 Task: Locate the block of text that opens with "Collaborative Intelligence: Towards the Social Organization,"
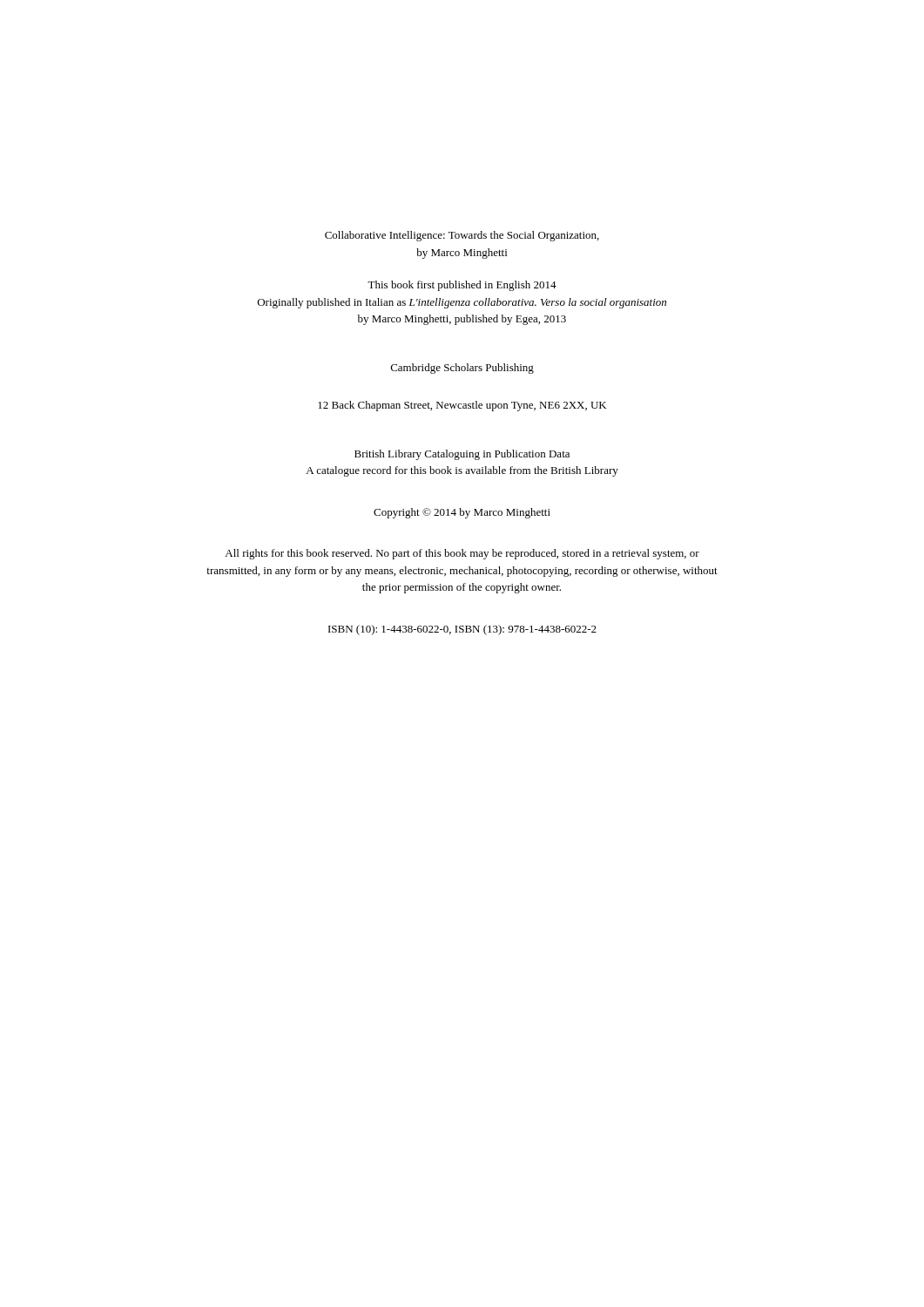(462, 243)
